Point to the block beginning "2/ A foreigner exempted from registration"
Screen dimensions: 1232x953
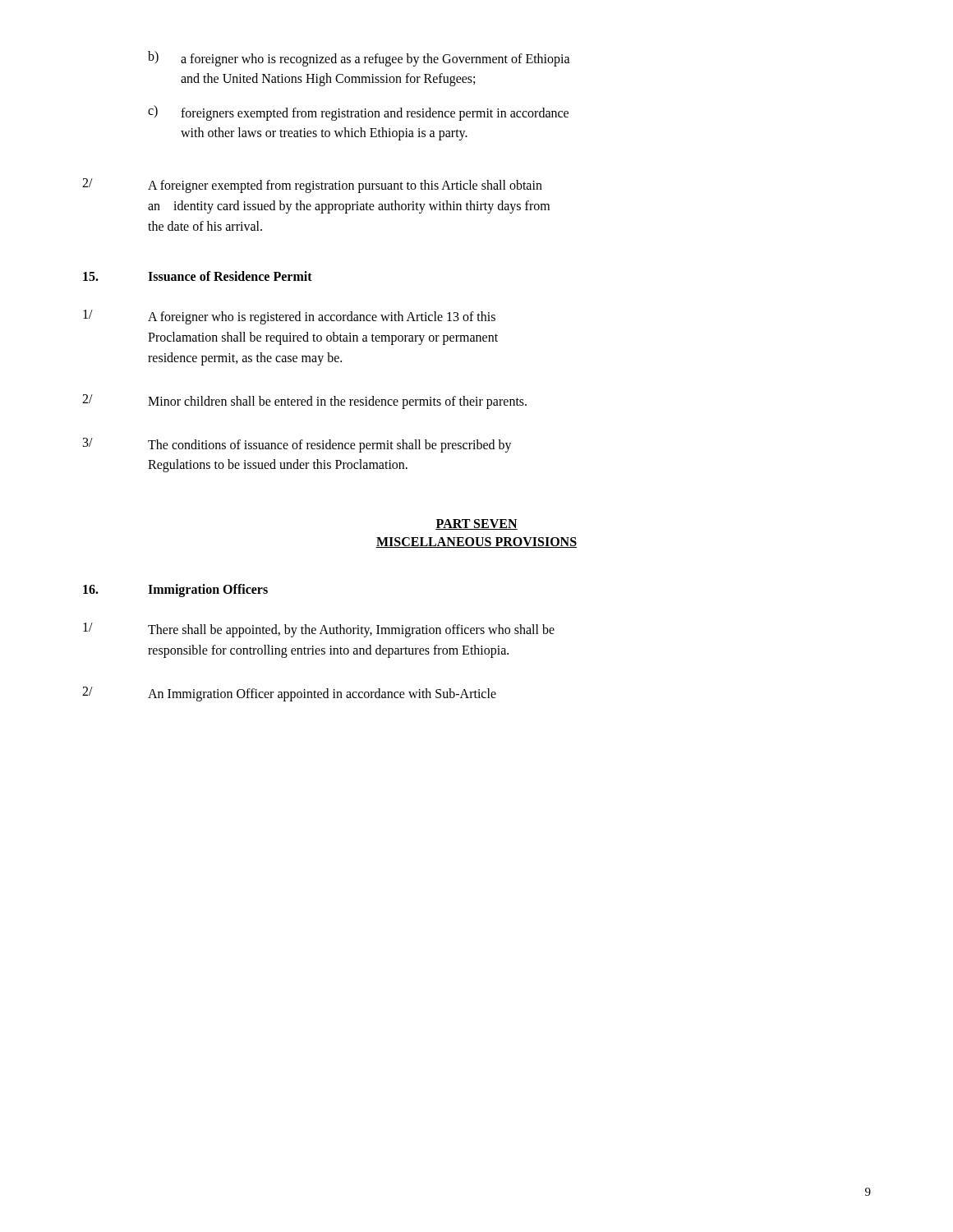click(476, 206)
